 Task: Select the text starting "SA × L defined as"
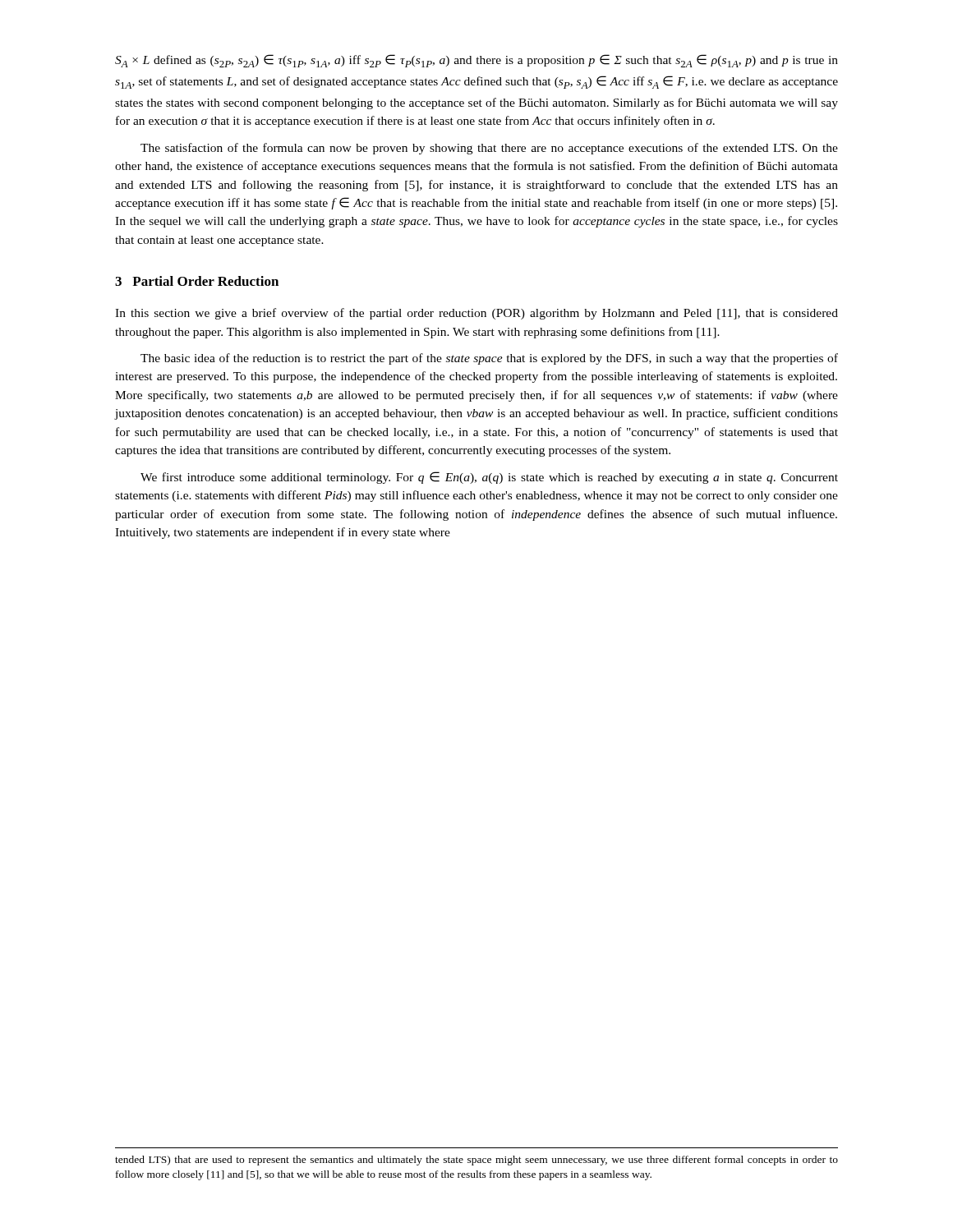click(476, 91)
